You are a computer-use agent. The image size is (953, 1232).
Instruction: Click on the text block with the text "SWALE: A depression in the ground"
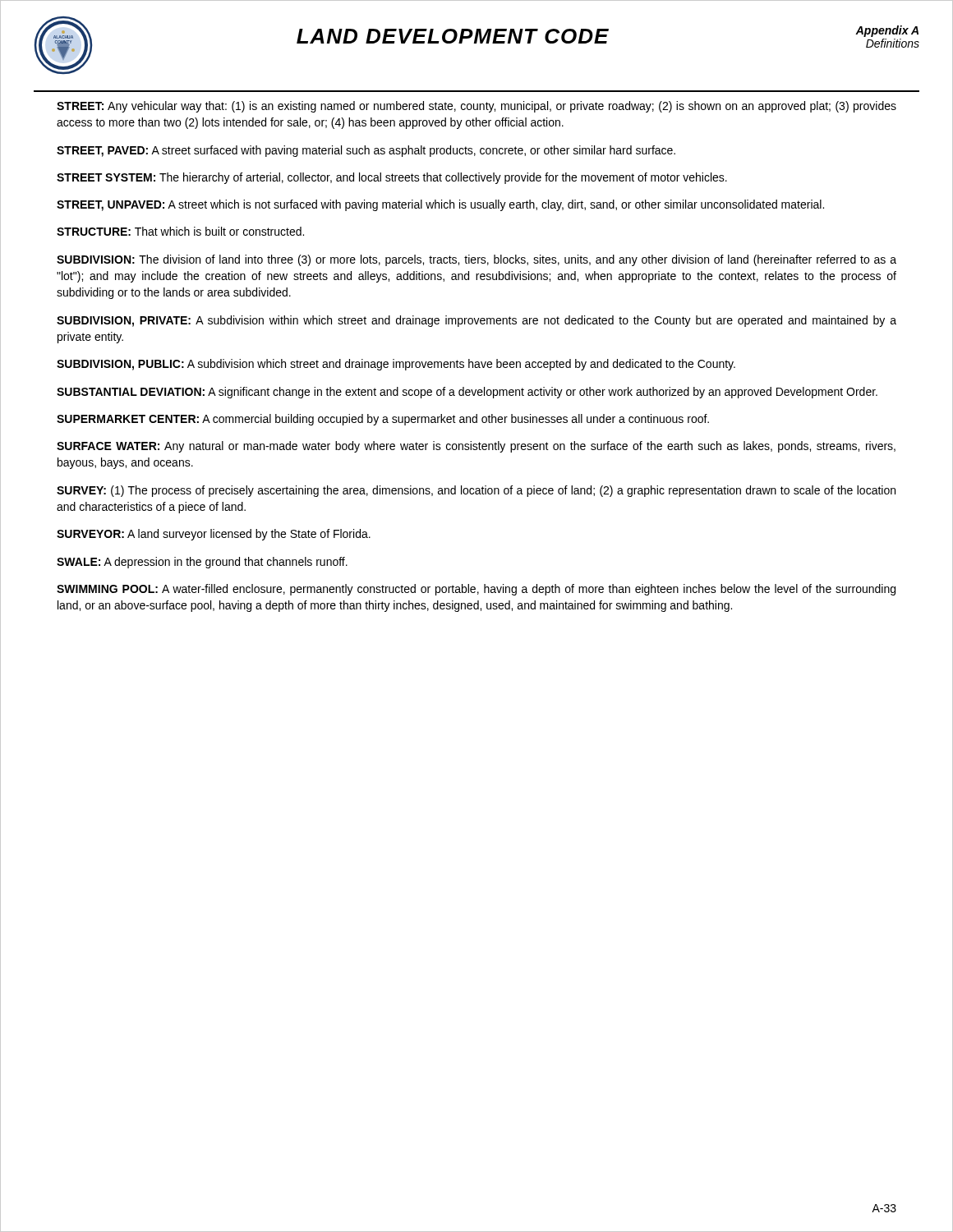[x=202, y=561]
